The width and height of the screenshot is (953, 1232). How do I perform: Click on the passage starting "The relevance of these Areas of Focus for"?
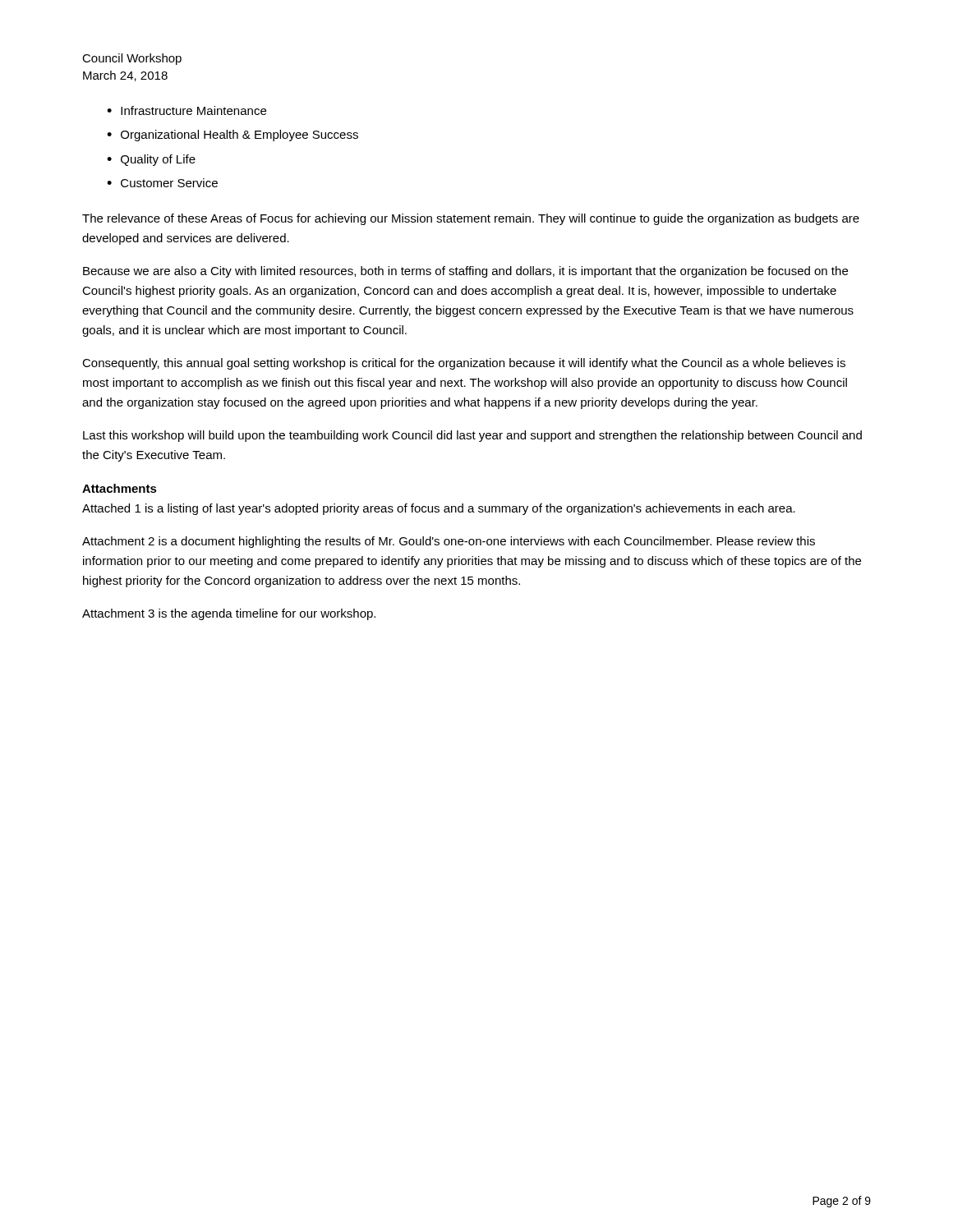tap(476, 228)
